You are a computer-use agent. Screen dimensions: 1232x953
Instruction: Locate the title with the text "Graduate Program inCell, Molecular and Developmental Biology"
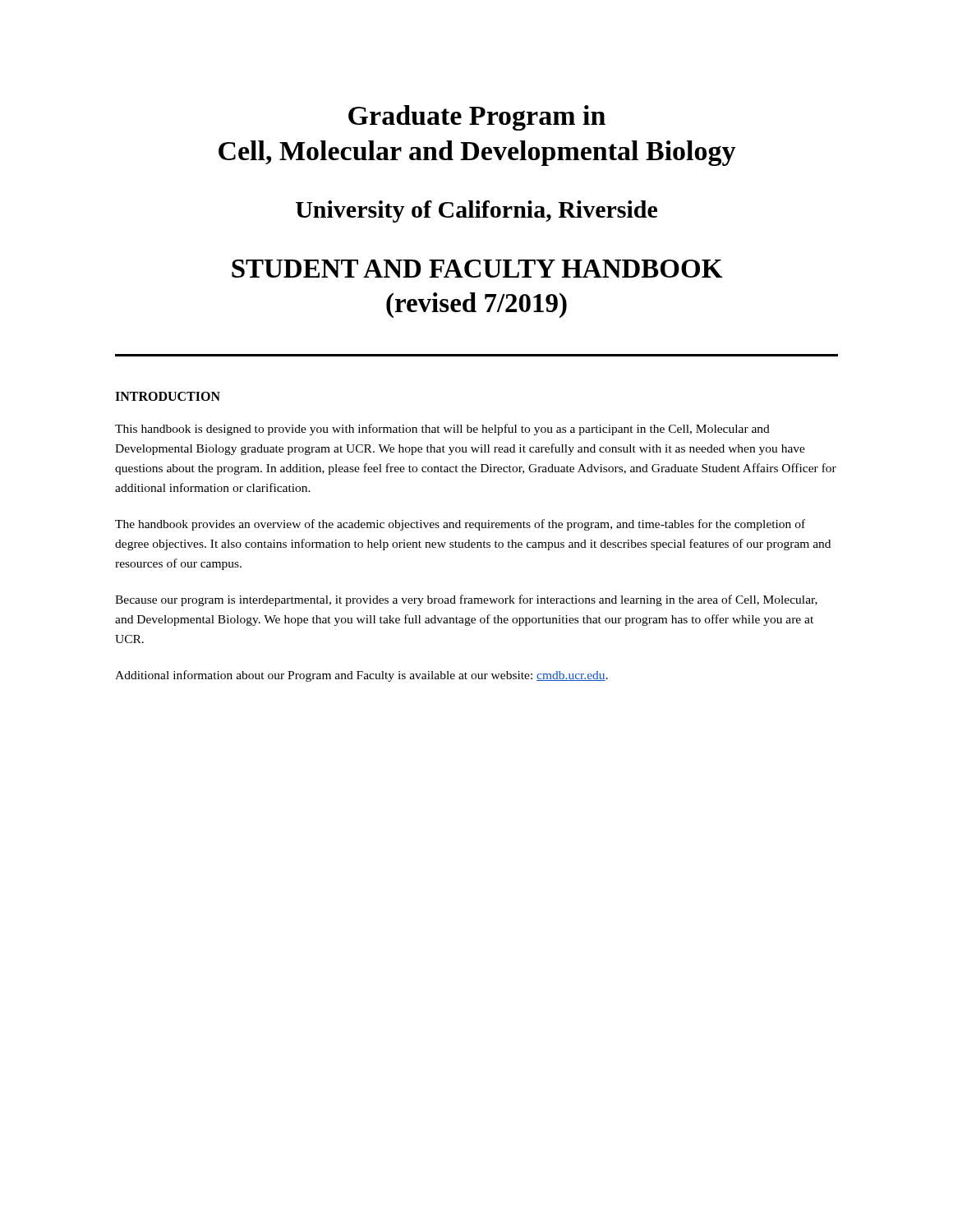coord(476,133)
